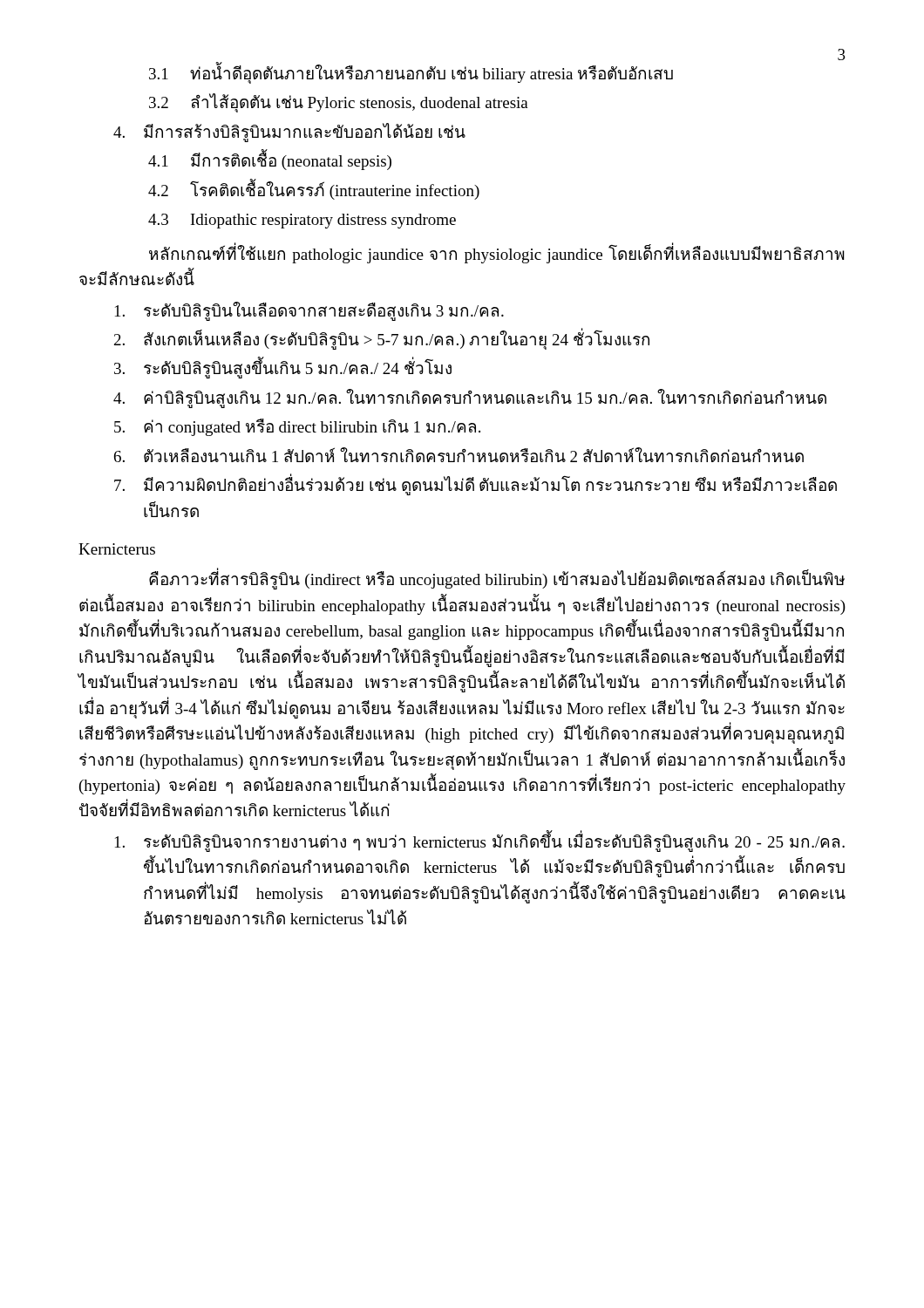Locate the element starting "3. ระดับบิลิรูบินสูงขึ้นเกิน 5 มก./คล./ 24 ชั่วโมง"
924x1308 pixels.
[x=283, y=368]
